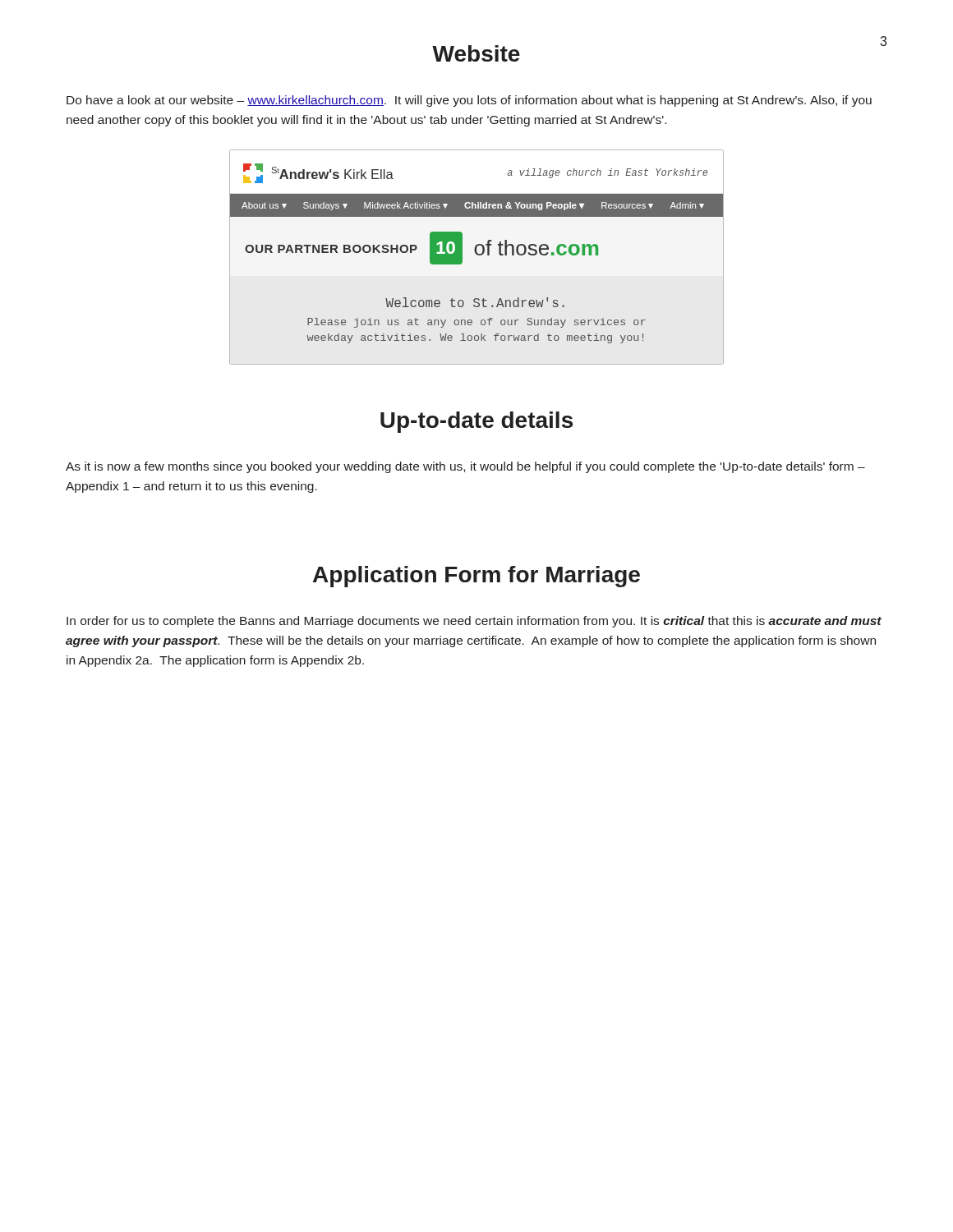Locate the block of text that opens with "In order for"
The height and width of the screenshot is (1232, 953).
[x=473, y=640]
